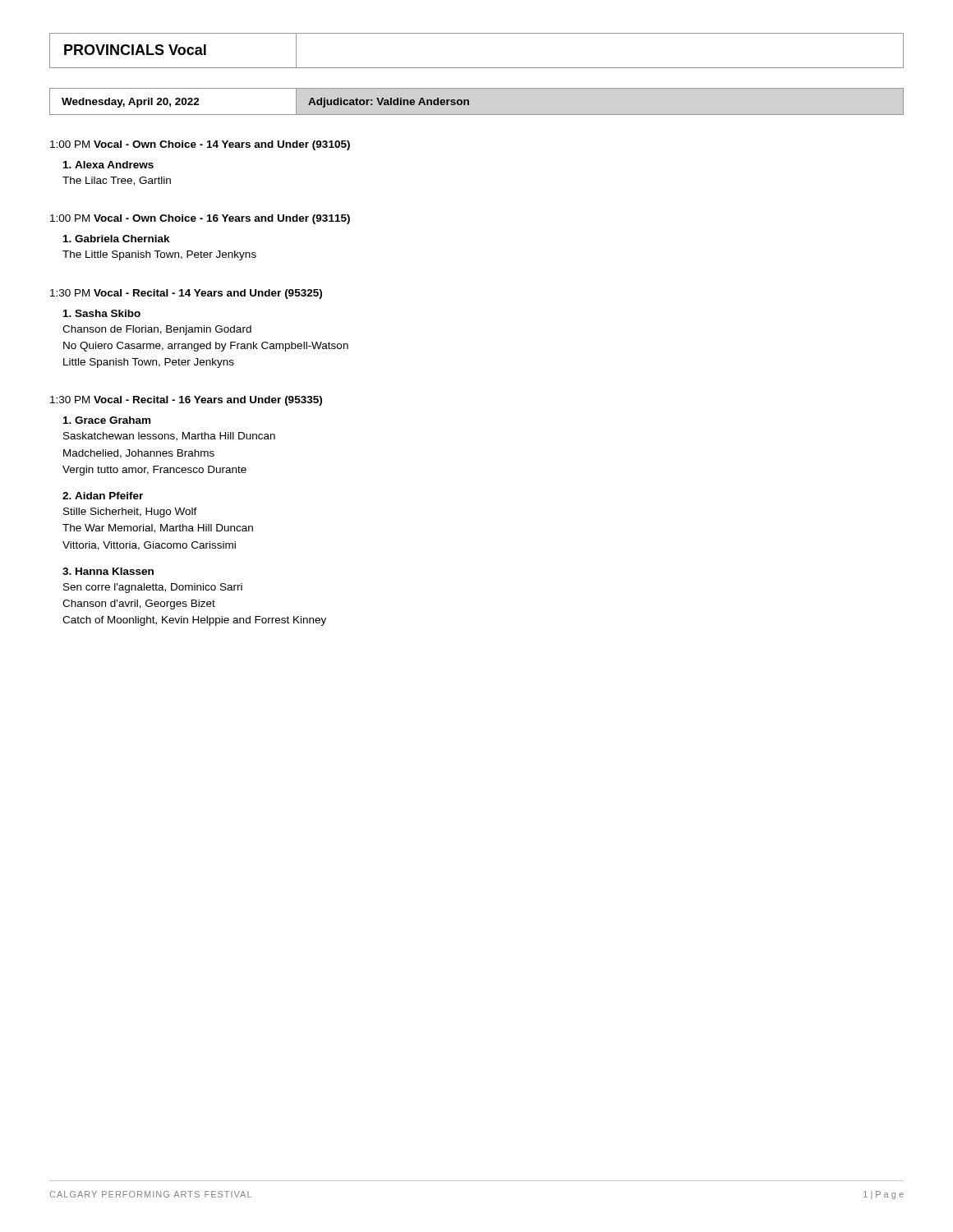Point to the element starting "Sasha Skibo Chanson"
This screenshot has height=1232, width=953.
102,313
